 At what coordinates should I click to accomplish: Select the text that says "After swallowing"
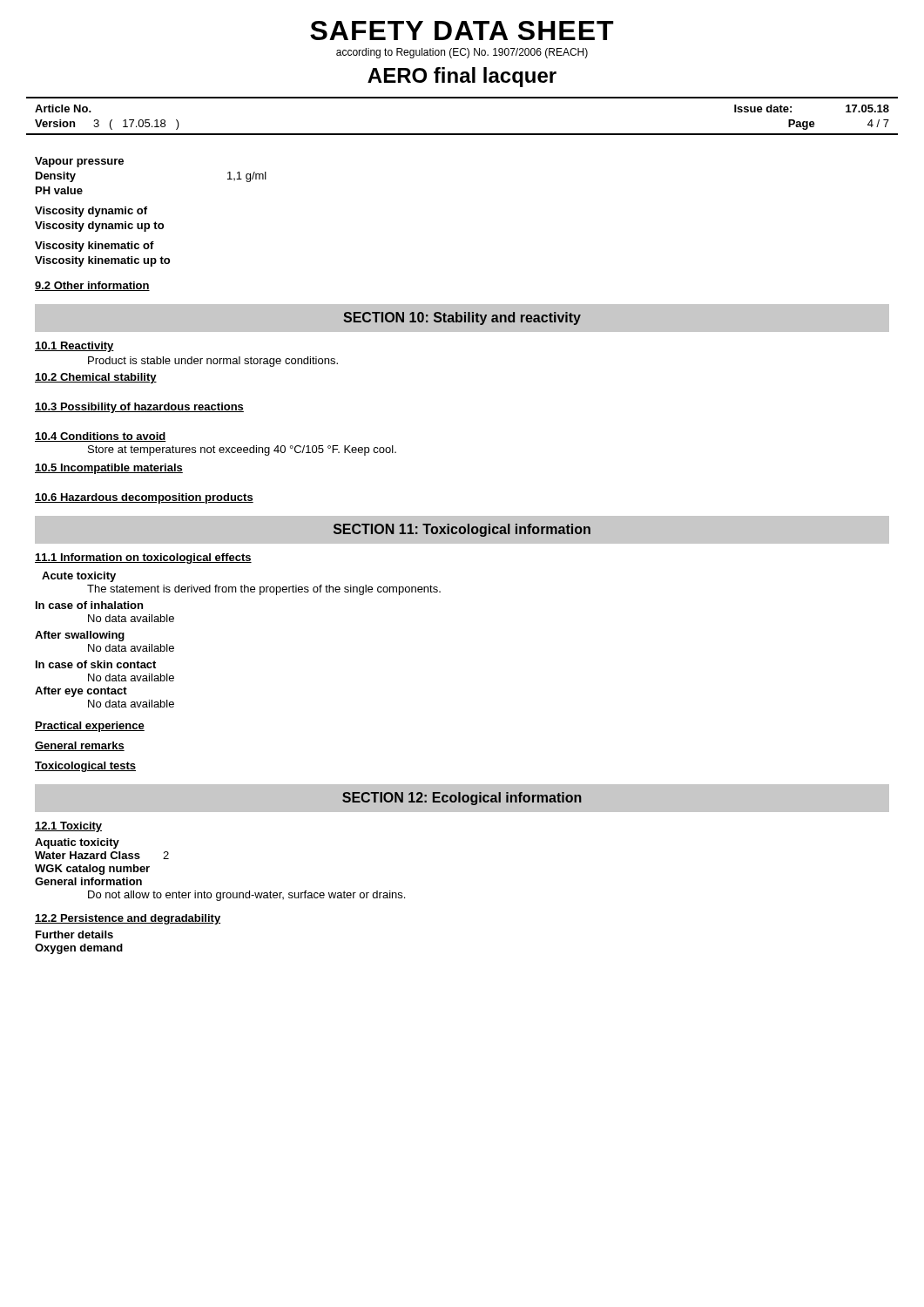tap(80, 635)
